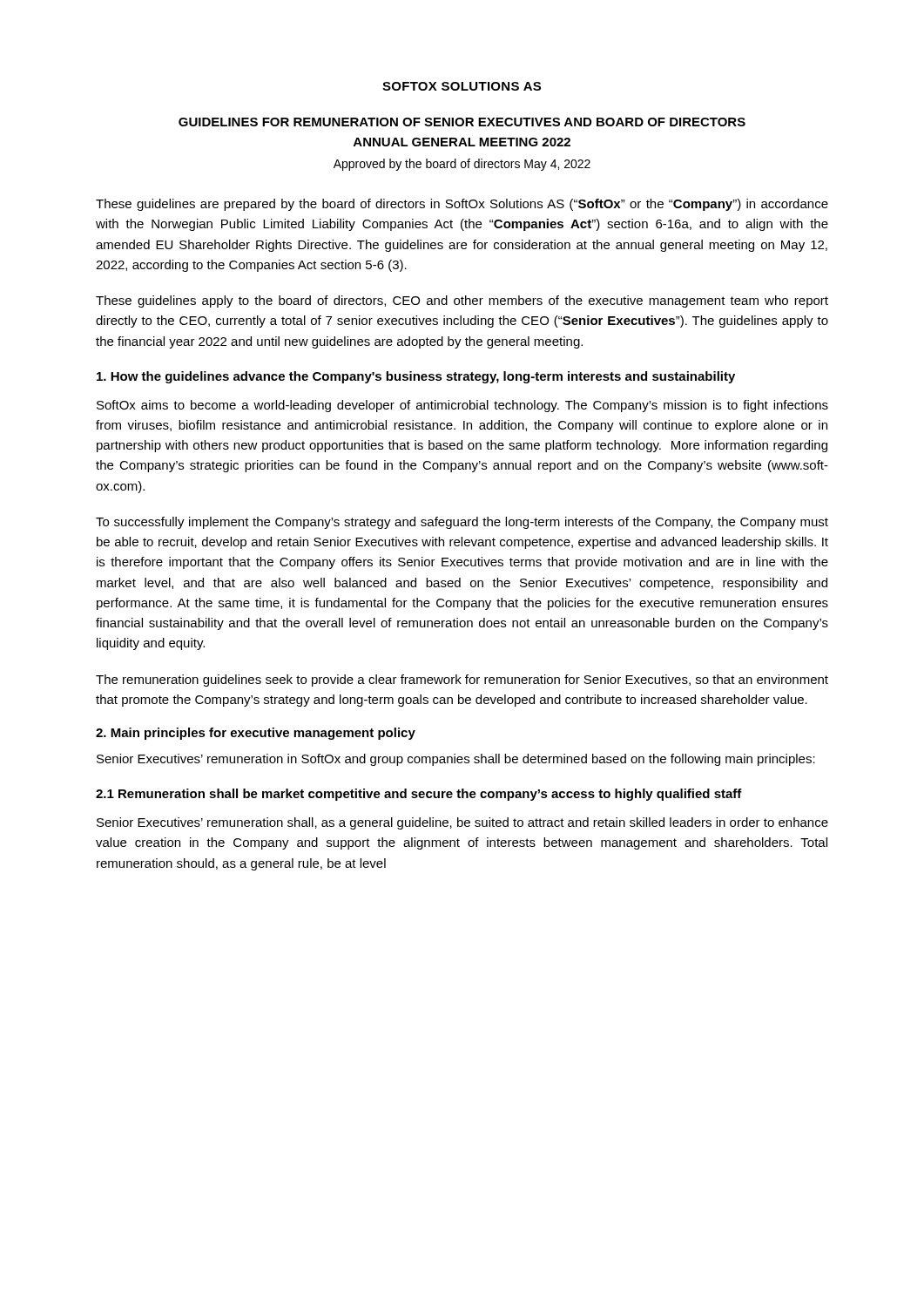
Task: Locate the title containing "GUIDELINES FOR REMUNERATION OF SENIOR EXECUTIVES AND"
Action: [462, 131]
